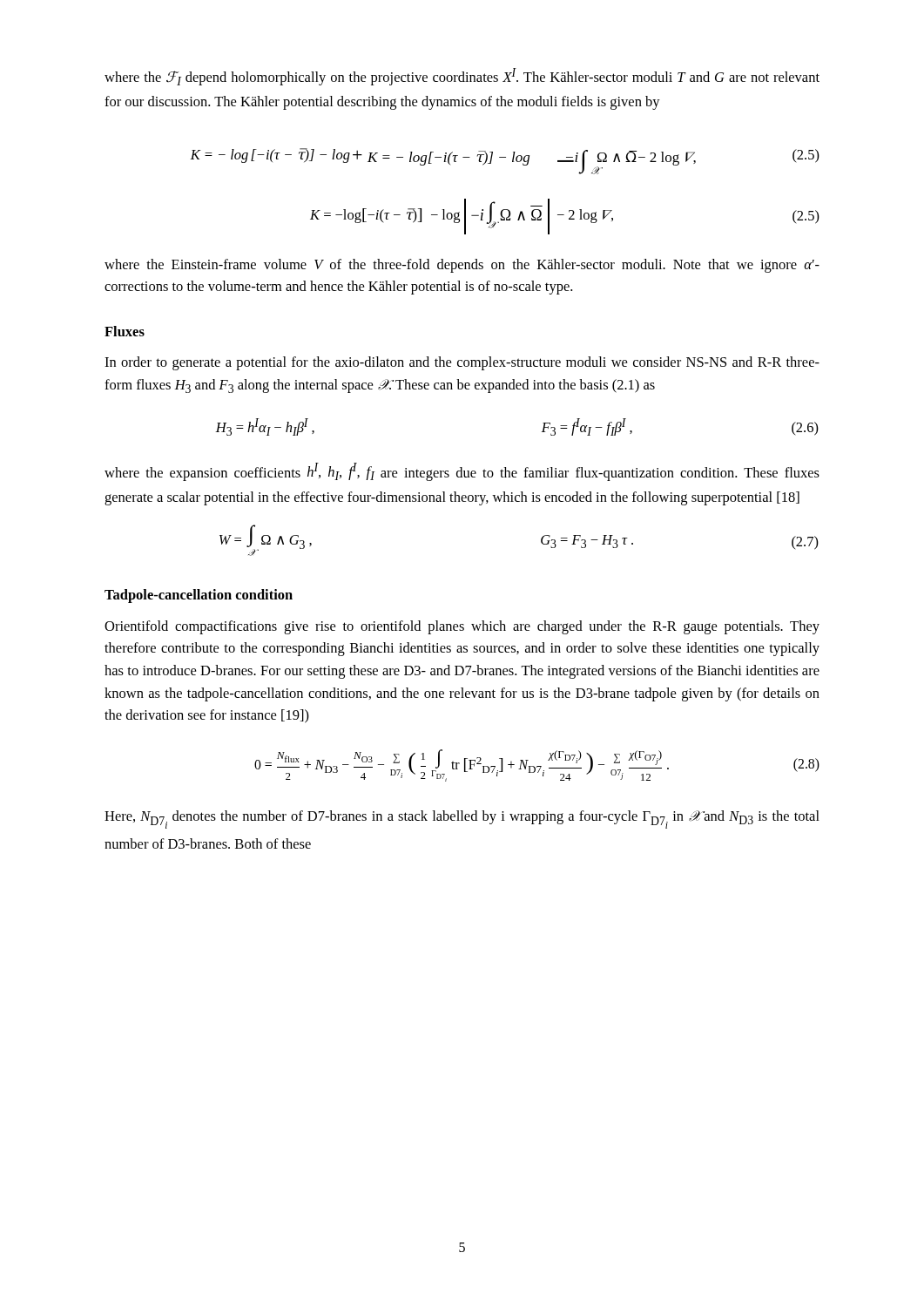Select the text starting "H3 = hIαI"
Viewport: 924px width, 1307px height.
click(x=260, y=427)
